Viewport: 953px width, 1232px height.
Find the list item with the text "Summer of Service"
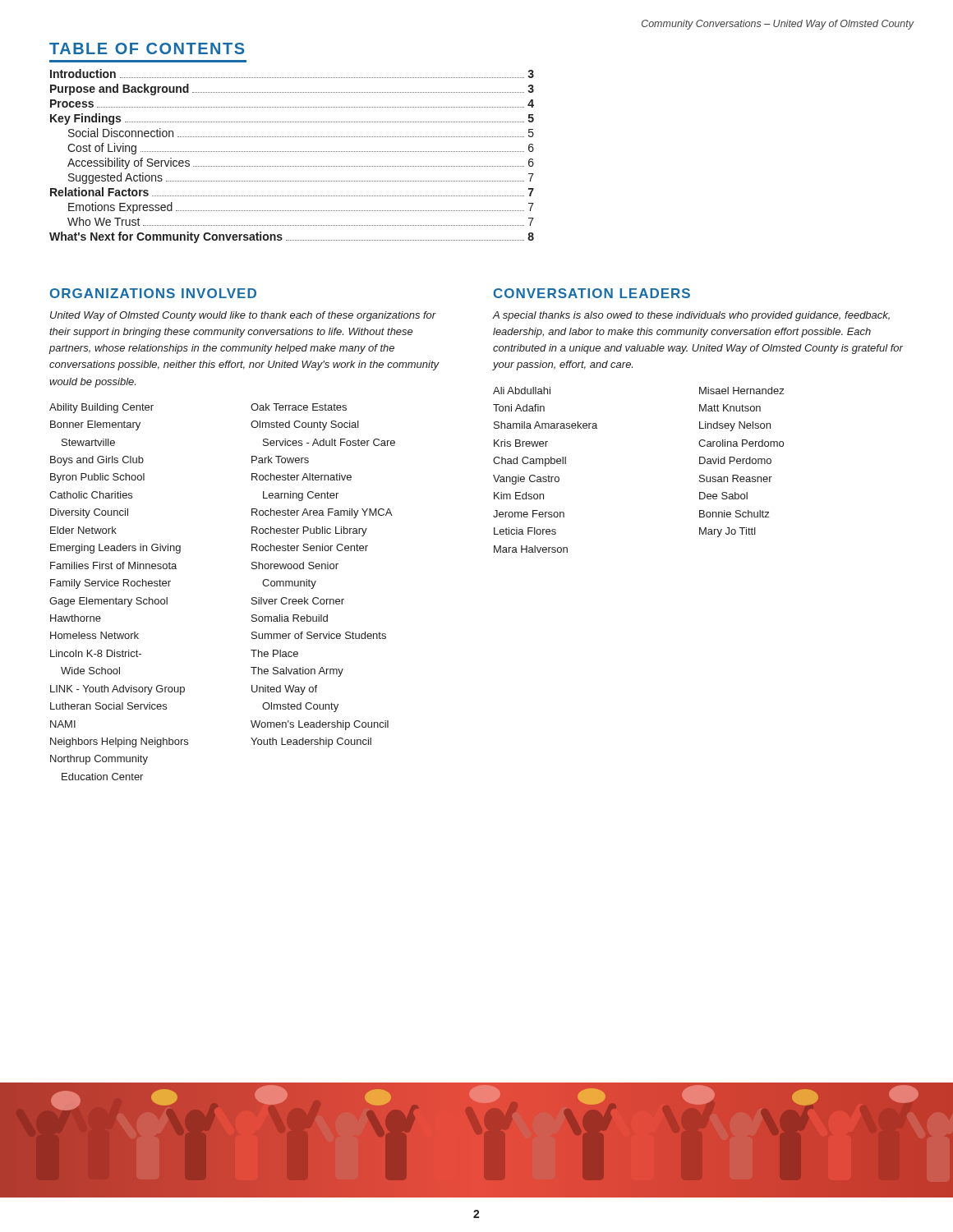(319, 636)
